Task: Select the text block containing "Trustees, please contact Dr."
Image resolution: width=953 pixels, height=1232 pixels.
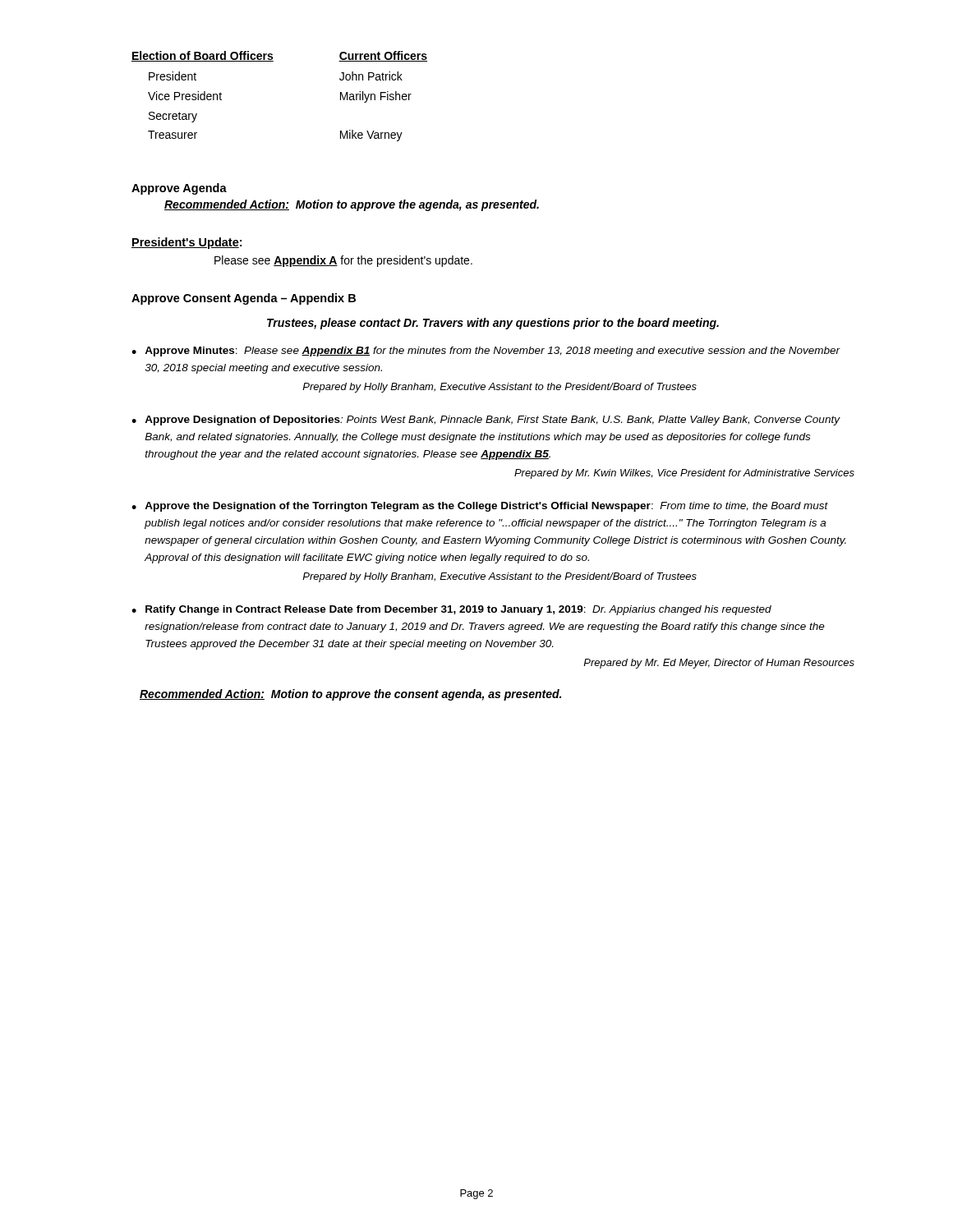Action: 493,323
